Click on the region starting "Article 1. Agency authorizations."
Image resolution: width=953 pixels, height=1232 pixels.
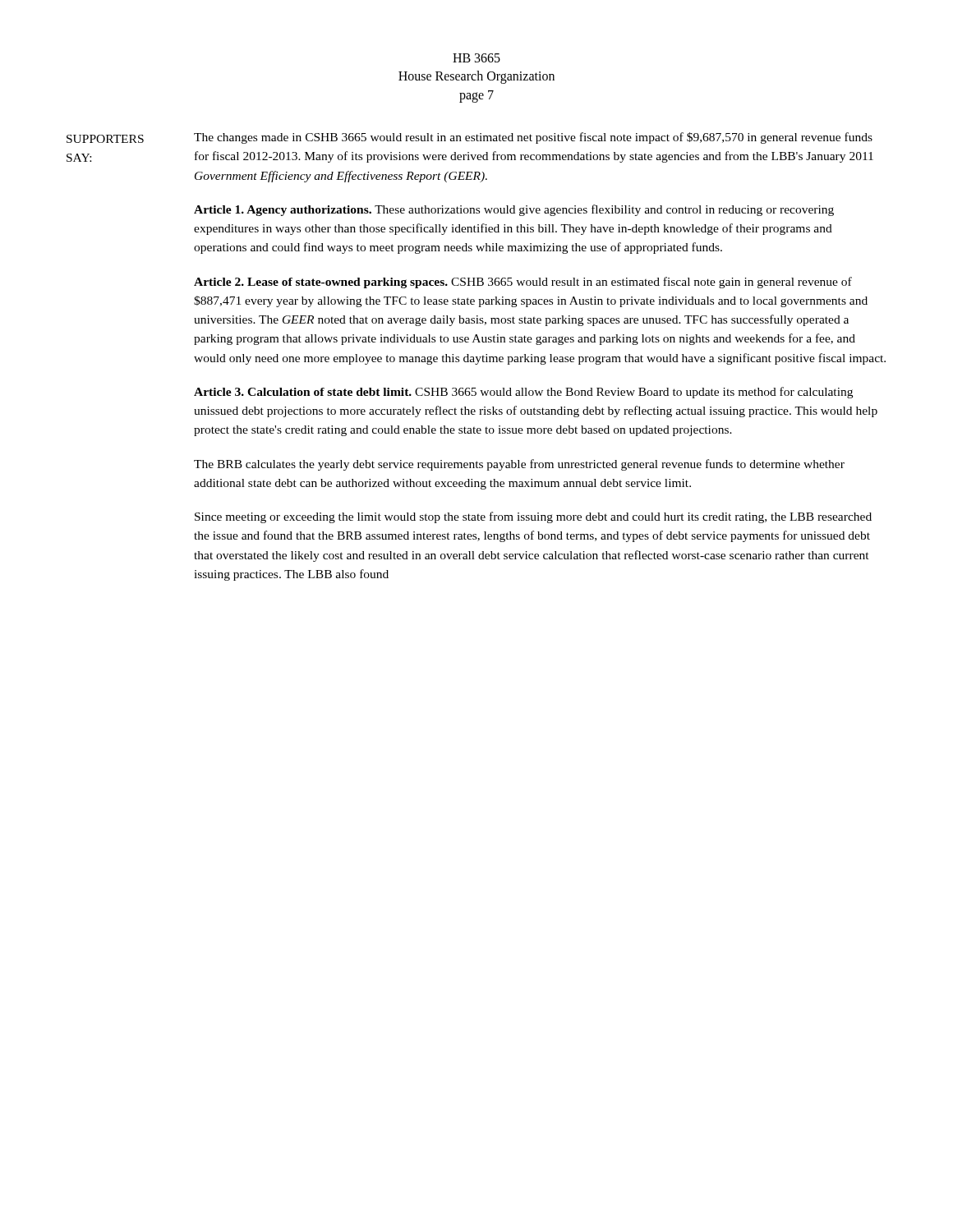[514, 228]
